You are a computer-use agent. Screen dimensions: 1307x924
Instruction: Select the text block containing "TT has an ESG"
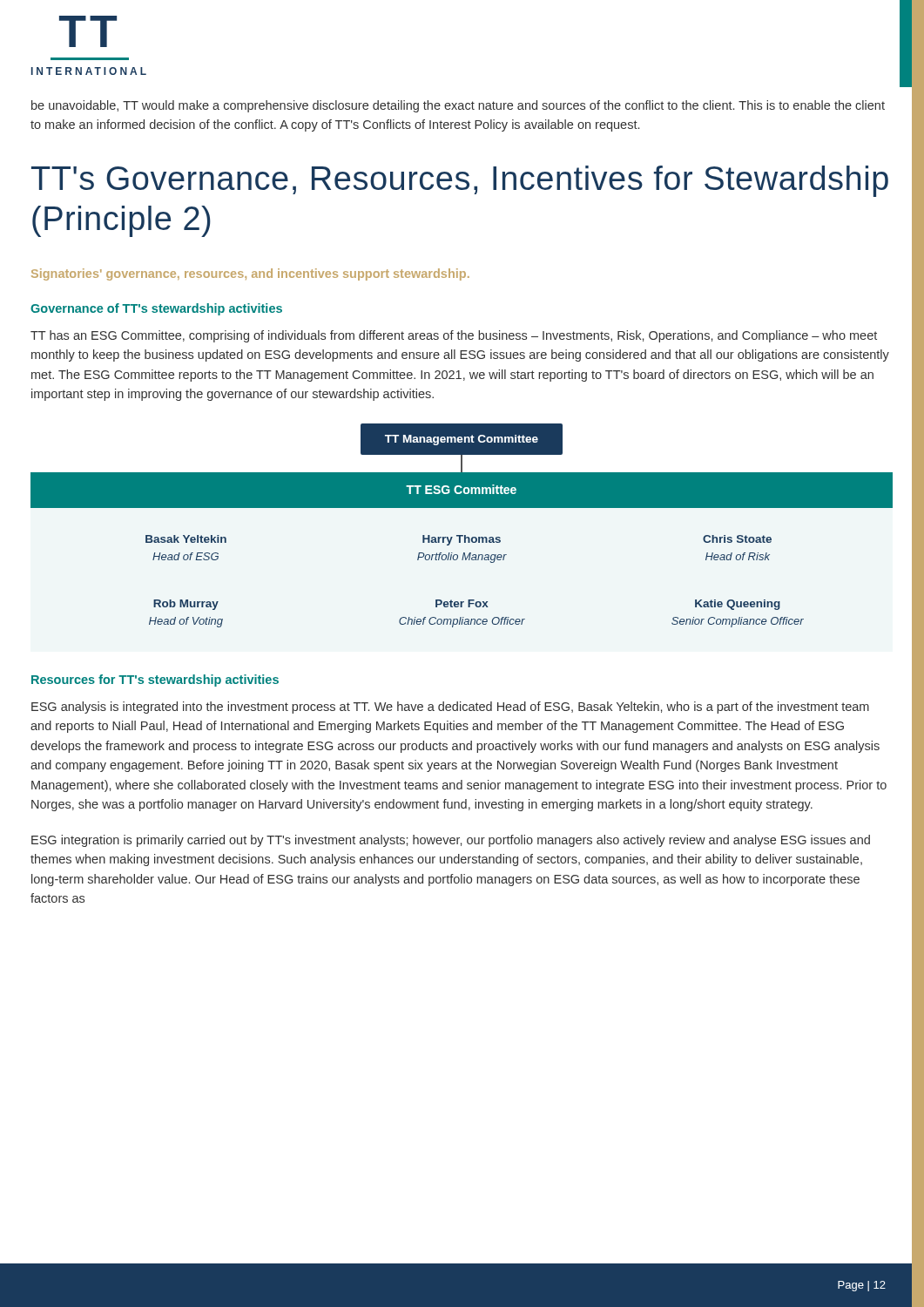click(460, 365)
